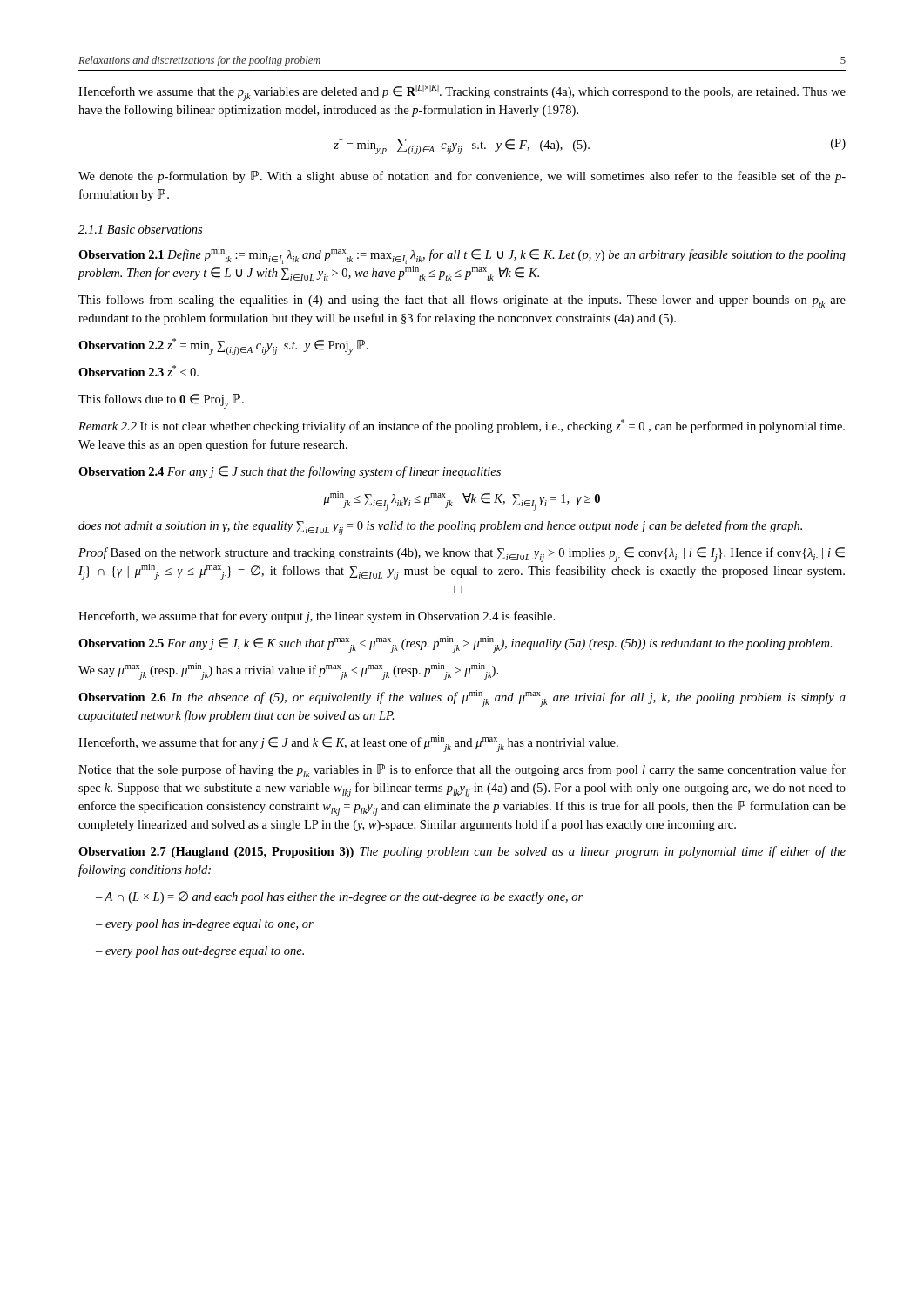Click on the text block starting "Observation 2.4 For any j"
Viewport: 924px width, 1307px height.
tap(462, 472)
